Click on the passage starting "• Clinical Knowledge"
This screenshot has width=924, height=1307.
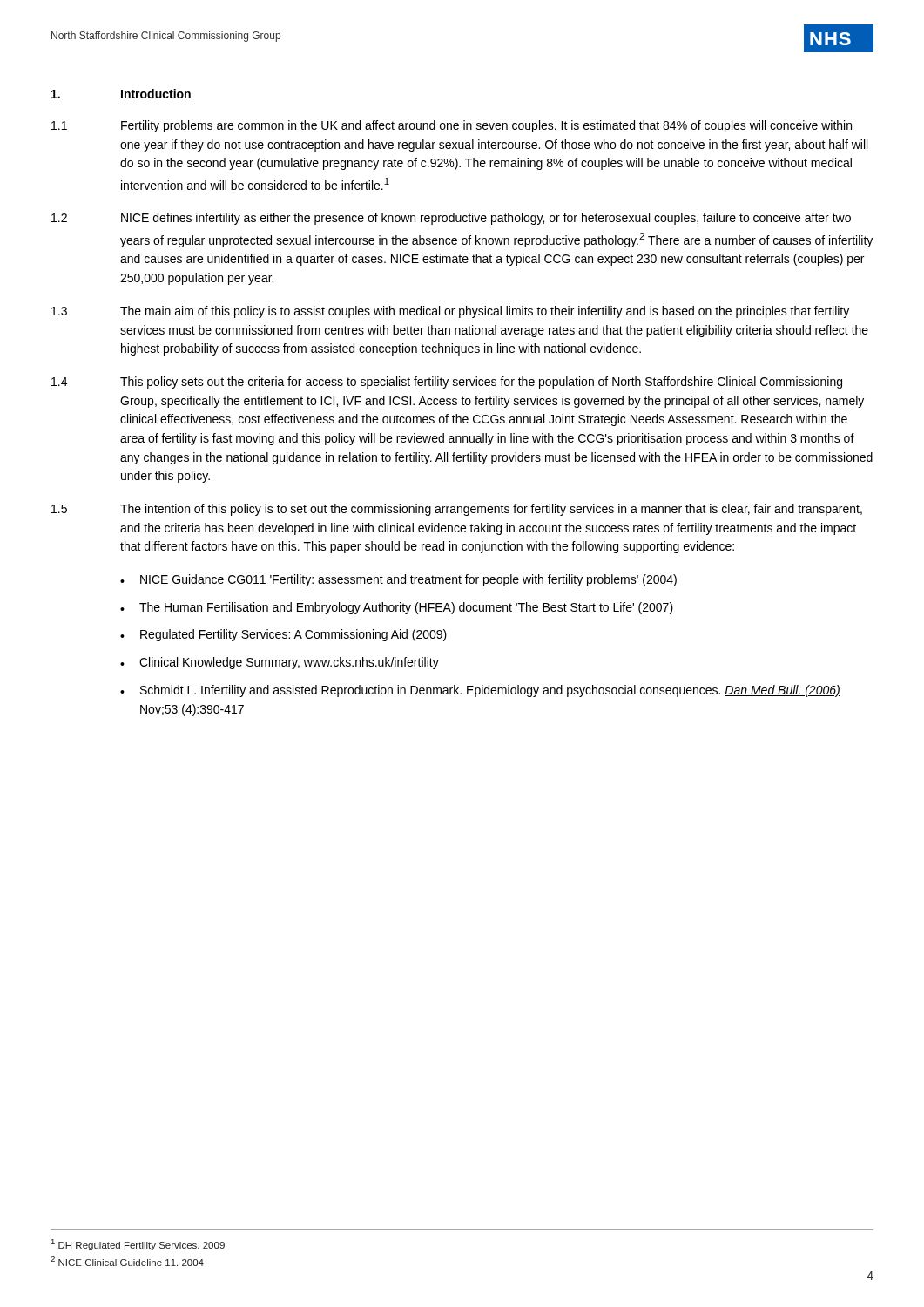[x=280, y=663]
